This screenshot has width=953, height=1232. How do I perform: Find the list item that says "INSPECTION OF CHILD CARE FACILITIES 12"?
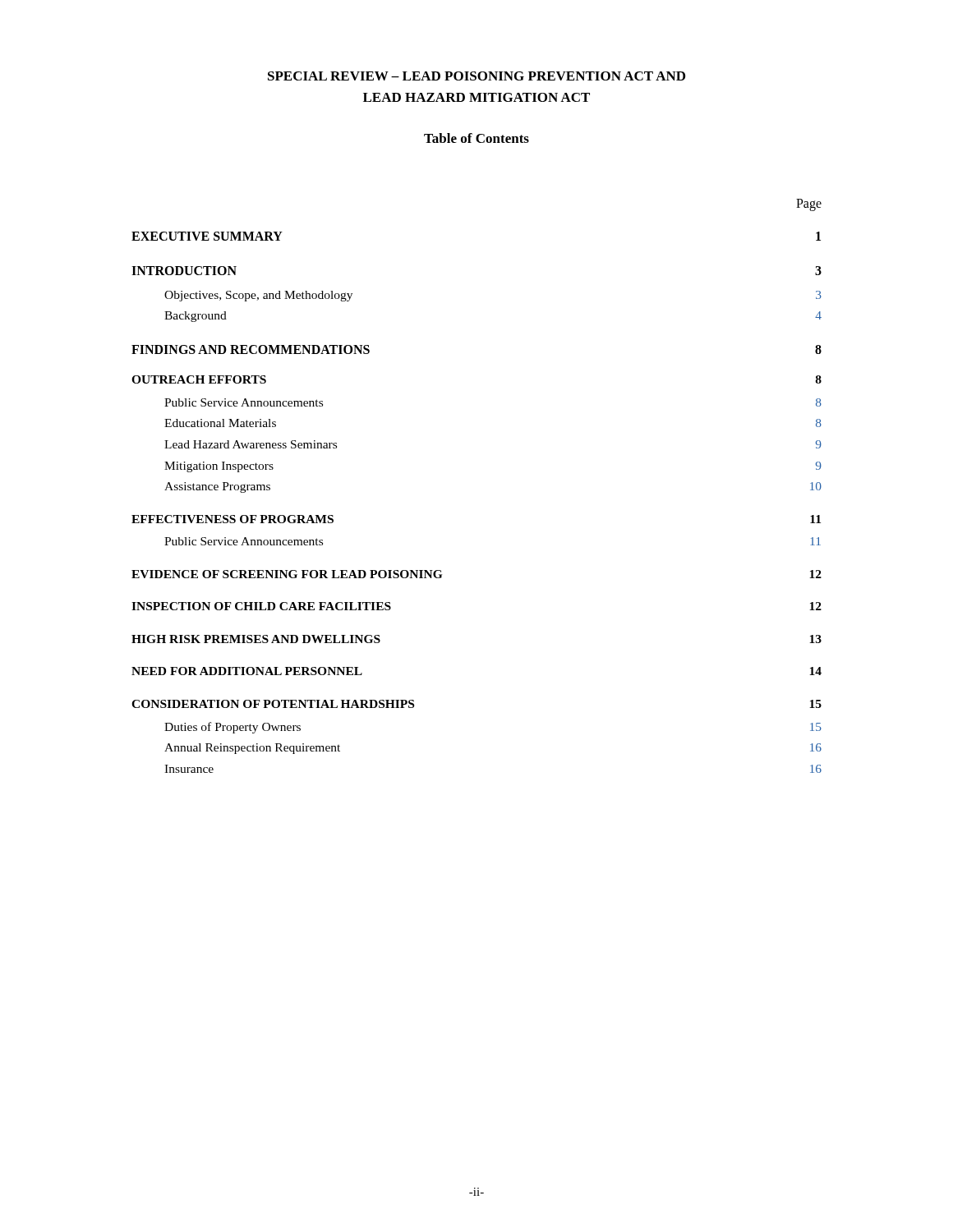pyautogui.click(x=262, y=606)
